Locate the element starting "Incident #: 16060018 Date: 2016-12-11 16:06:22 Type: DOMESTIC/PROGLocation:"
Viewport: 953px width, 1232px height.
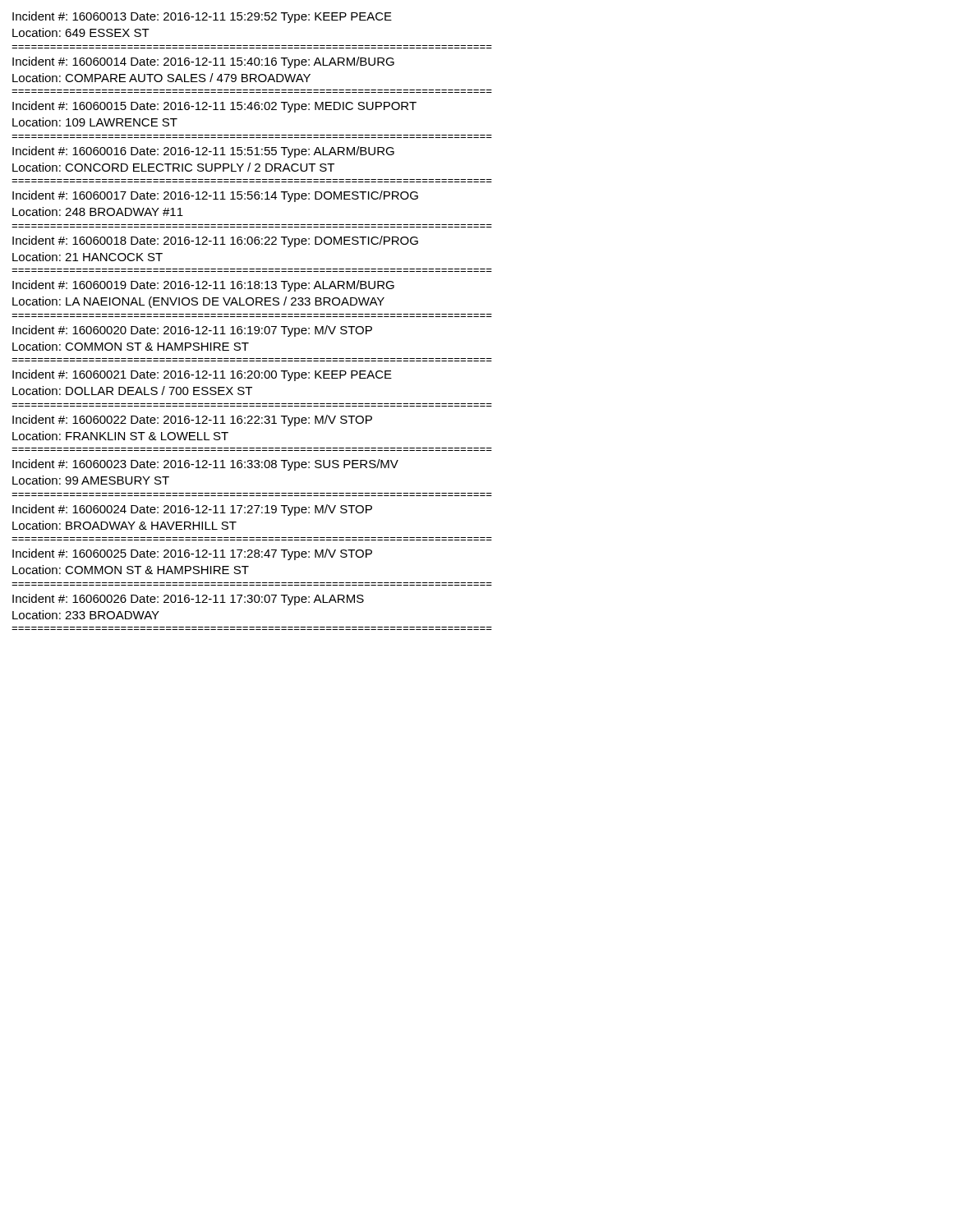(x=215, y=241)
